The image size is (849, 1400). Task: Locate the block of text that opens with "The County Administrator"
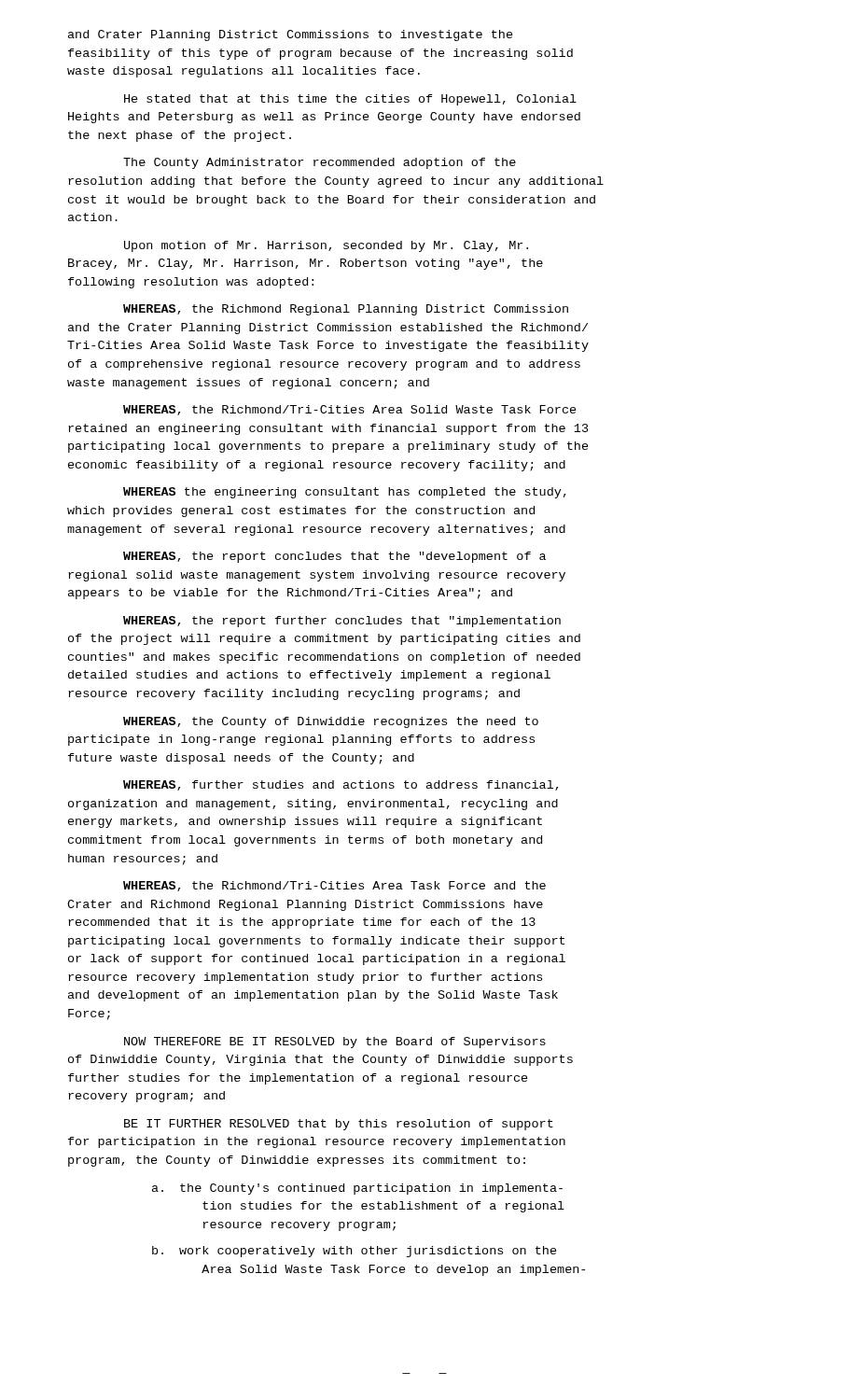pos(424,191)
